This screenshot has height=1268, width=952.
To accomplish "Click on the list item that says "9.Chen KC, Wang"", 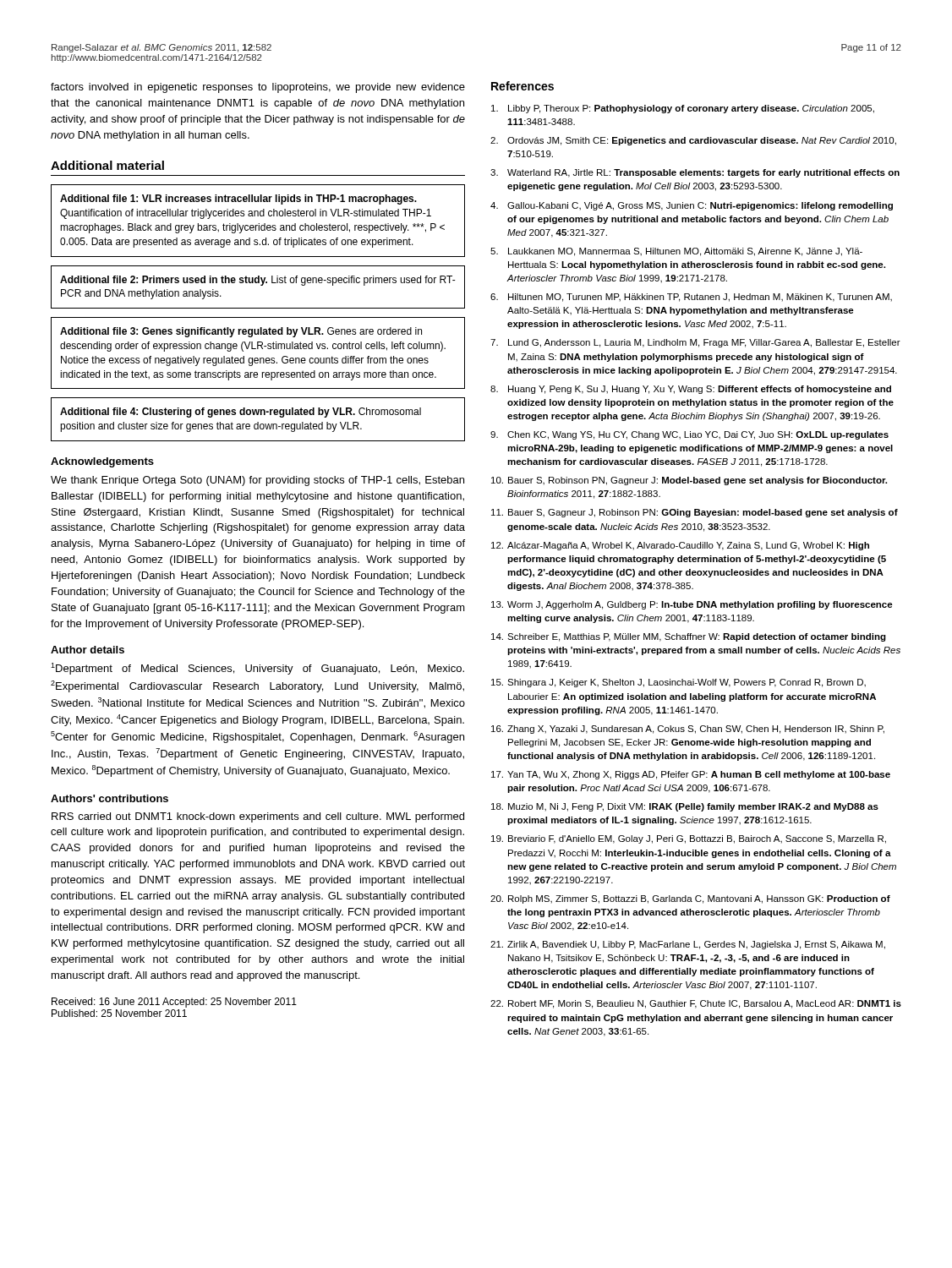I will [x=696, y=448].
